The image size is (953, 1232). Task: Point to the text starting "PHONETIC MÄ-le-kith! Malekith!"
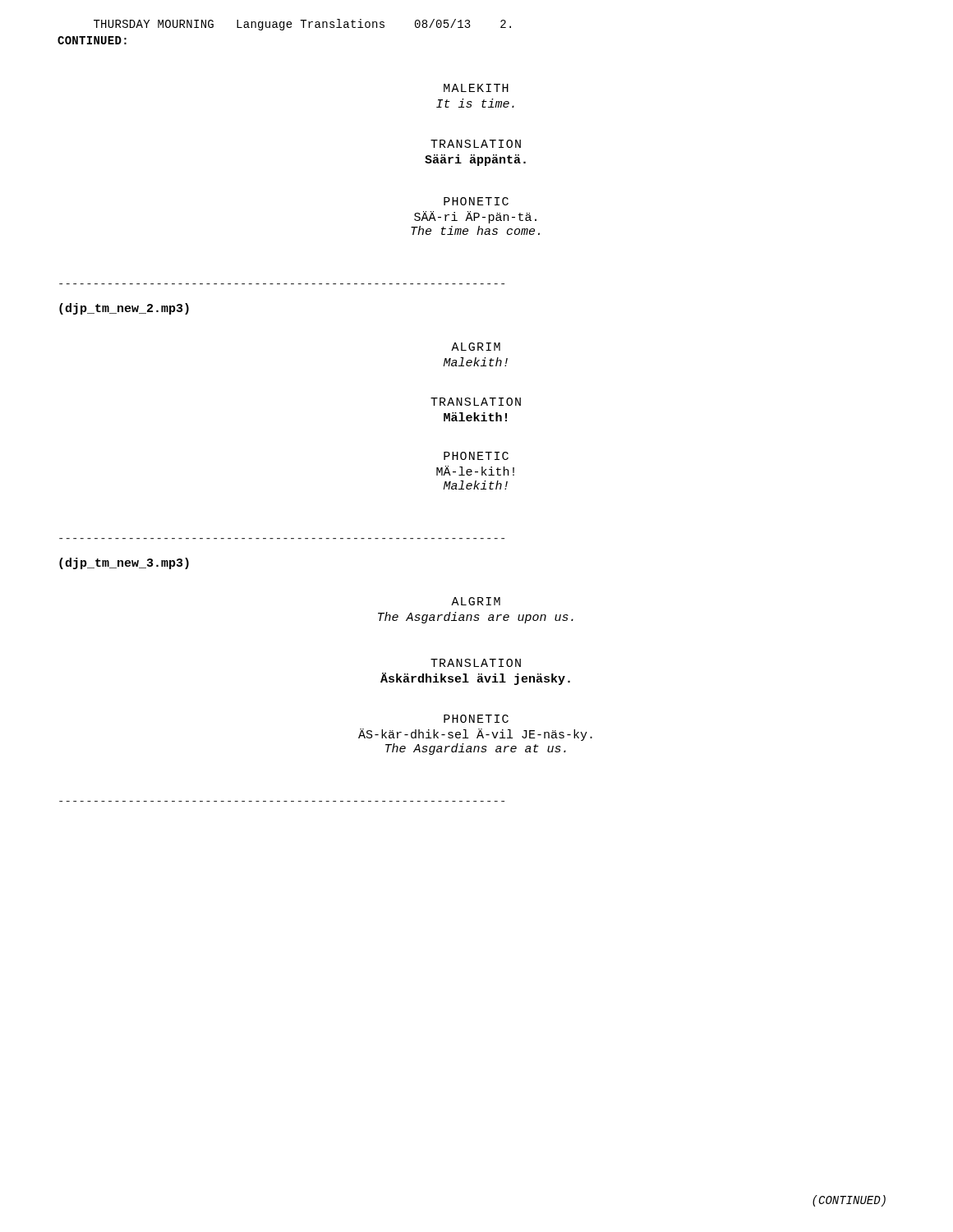pyautogui.click(x=476, y=472)
